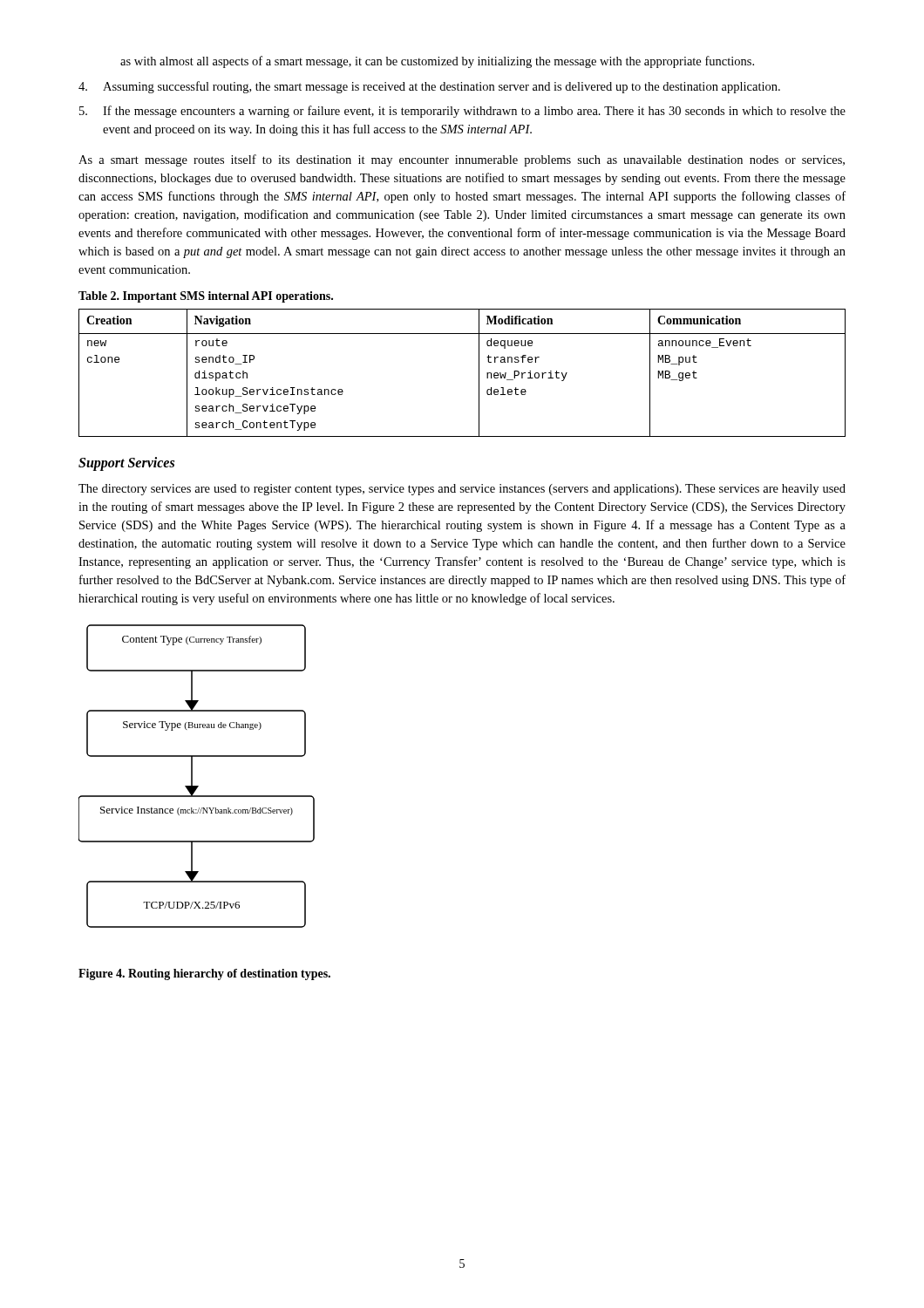
Task: Find the block on this page that starts "5. If the message encounters"
Action: coord(462,120)
